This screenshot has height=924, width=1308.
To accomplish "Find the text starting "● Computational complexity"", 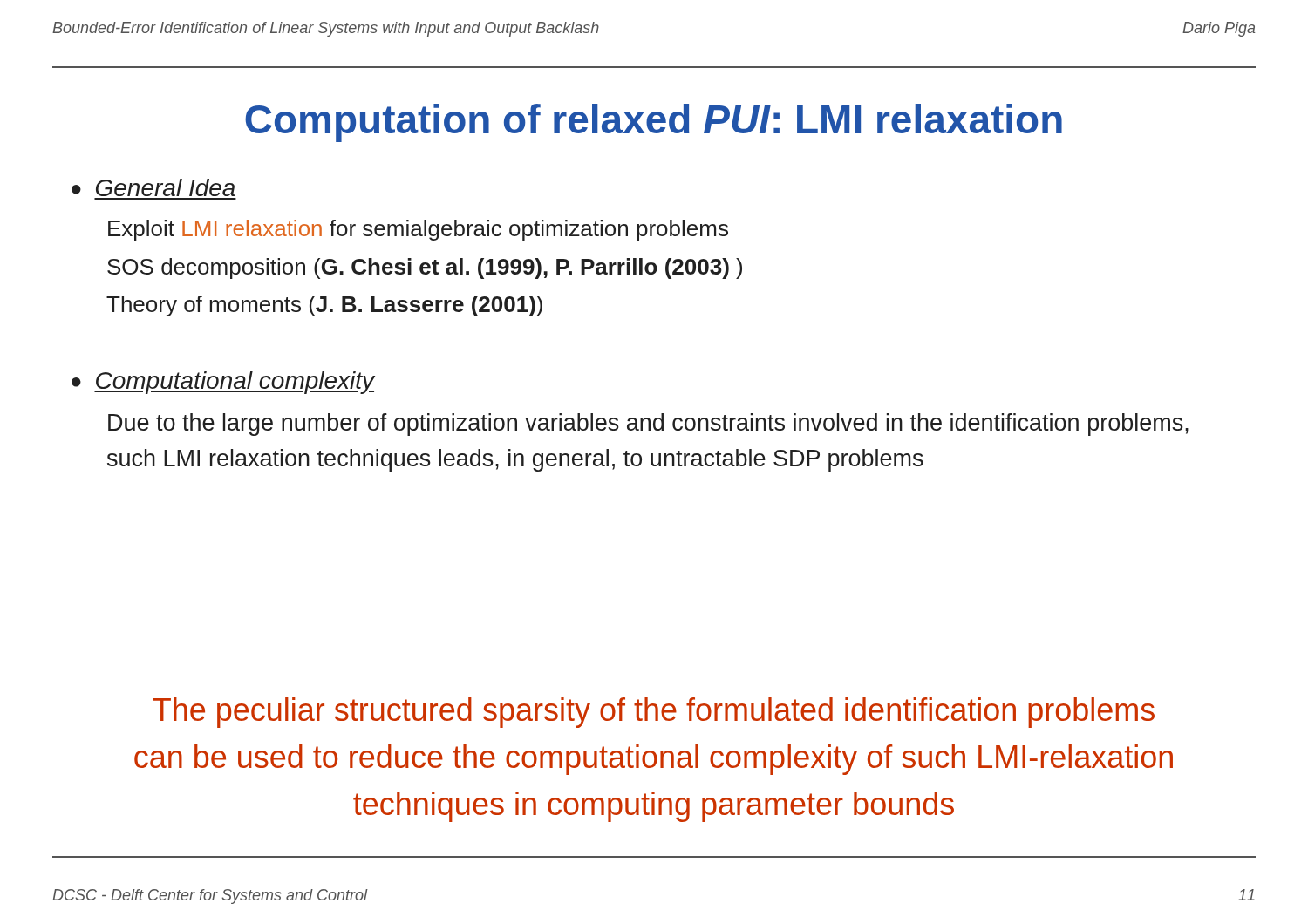I will [x=222, y=381].
